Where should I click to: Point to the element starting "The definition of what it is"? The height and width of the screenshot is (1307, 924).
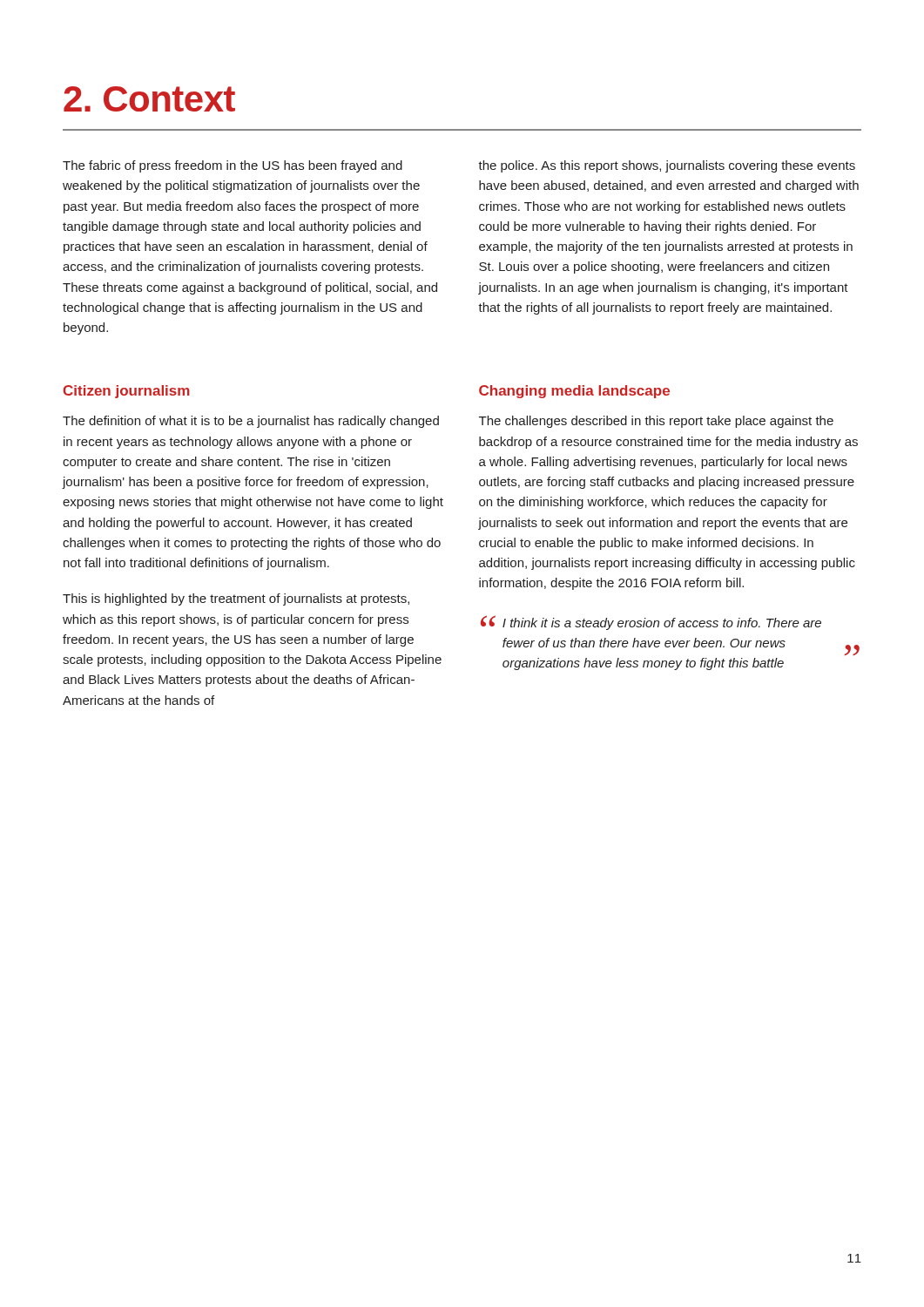[x=253, y=492]
